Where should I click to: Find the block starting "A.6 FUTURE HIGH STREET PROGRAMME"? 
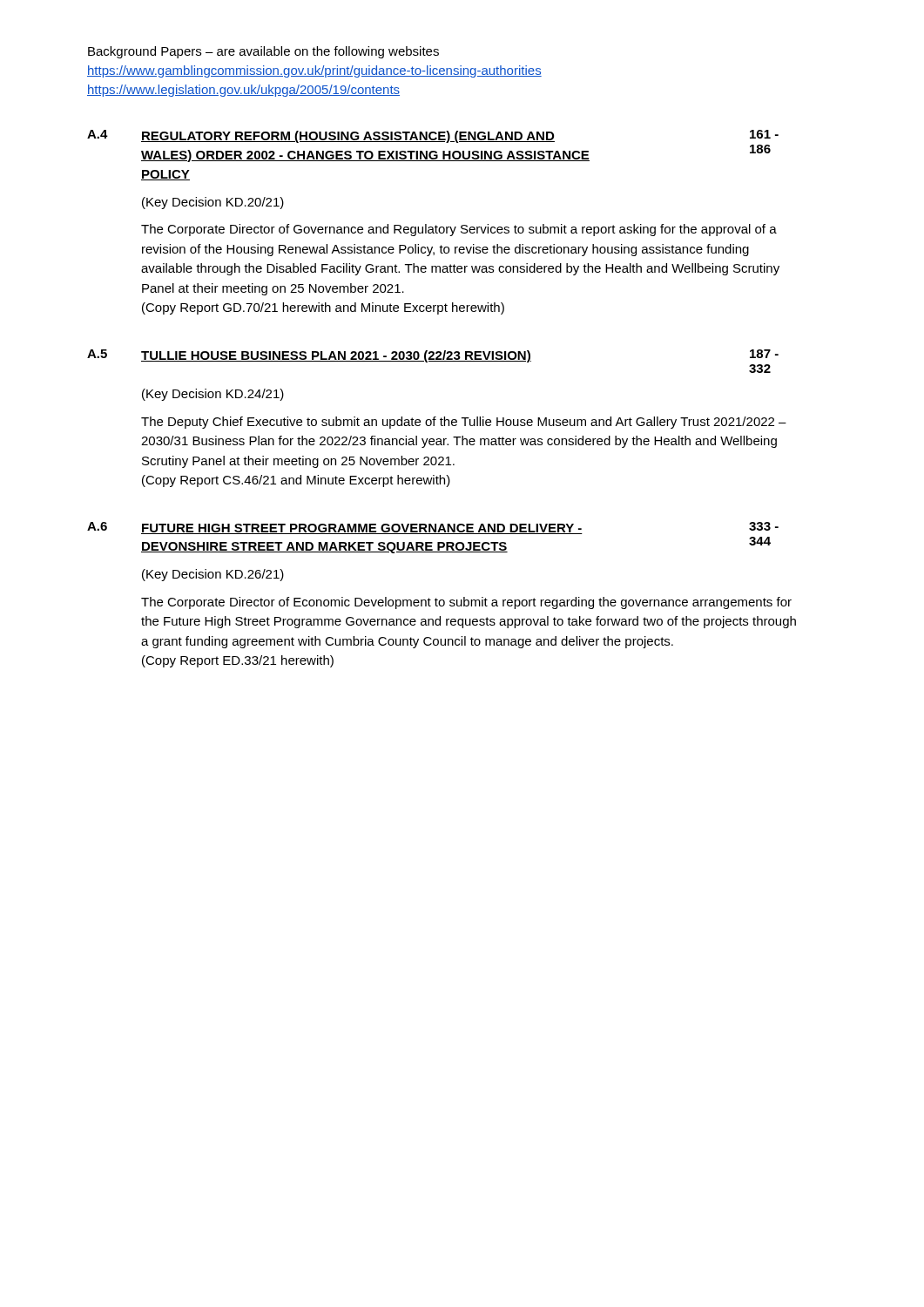click(444, 537)
